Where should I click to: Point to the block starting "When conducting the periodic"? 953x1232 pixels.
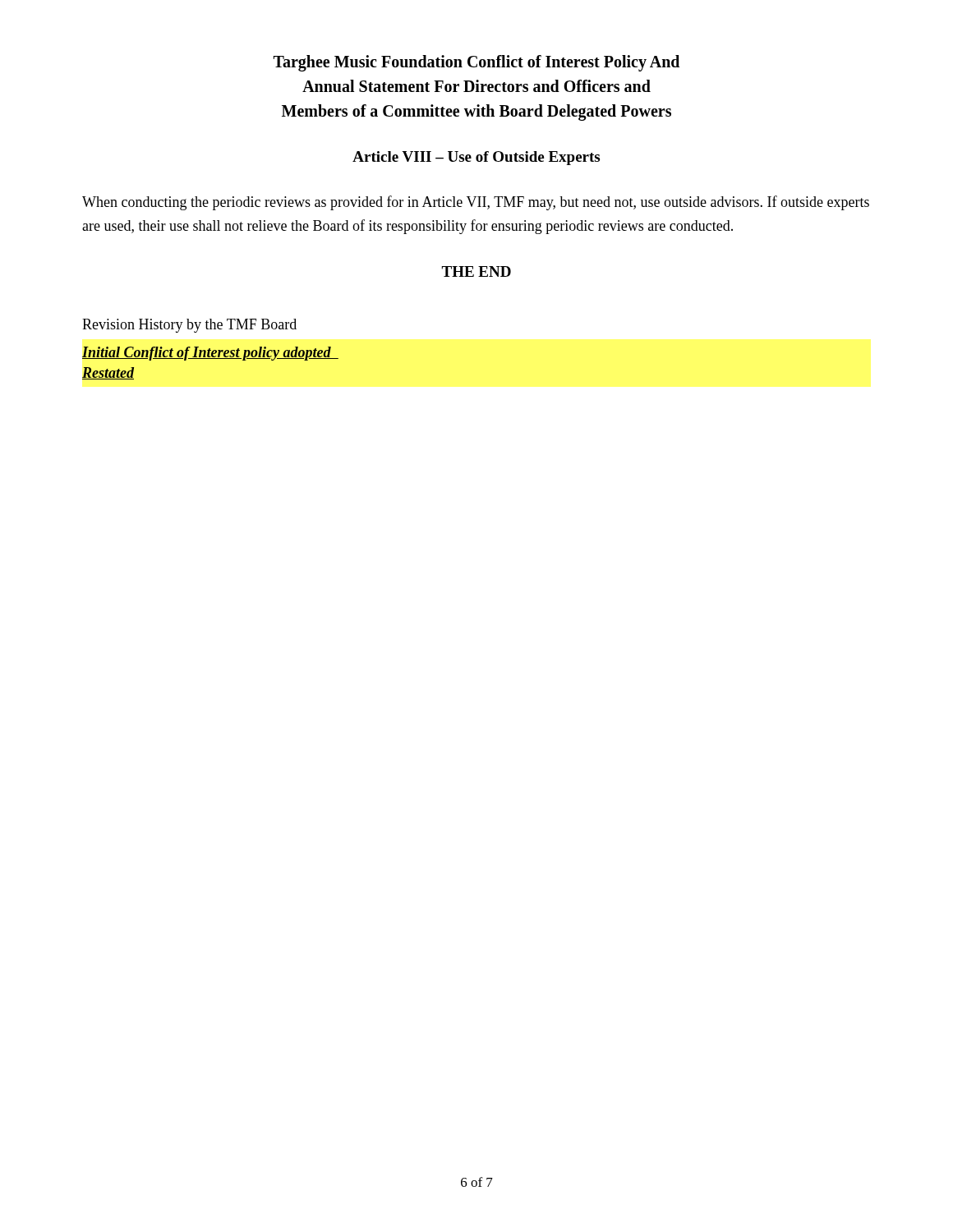click(476, 214)
